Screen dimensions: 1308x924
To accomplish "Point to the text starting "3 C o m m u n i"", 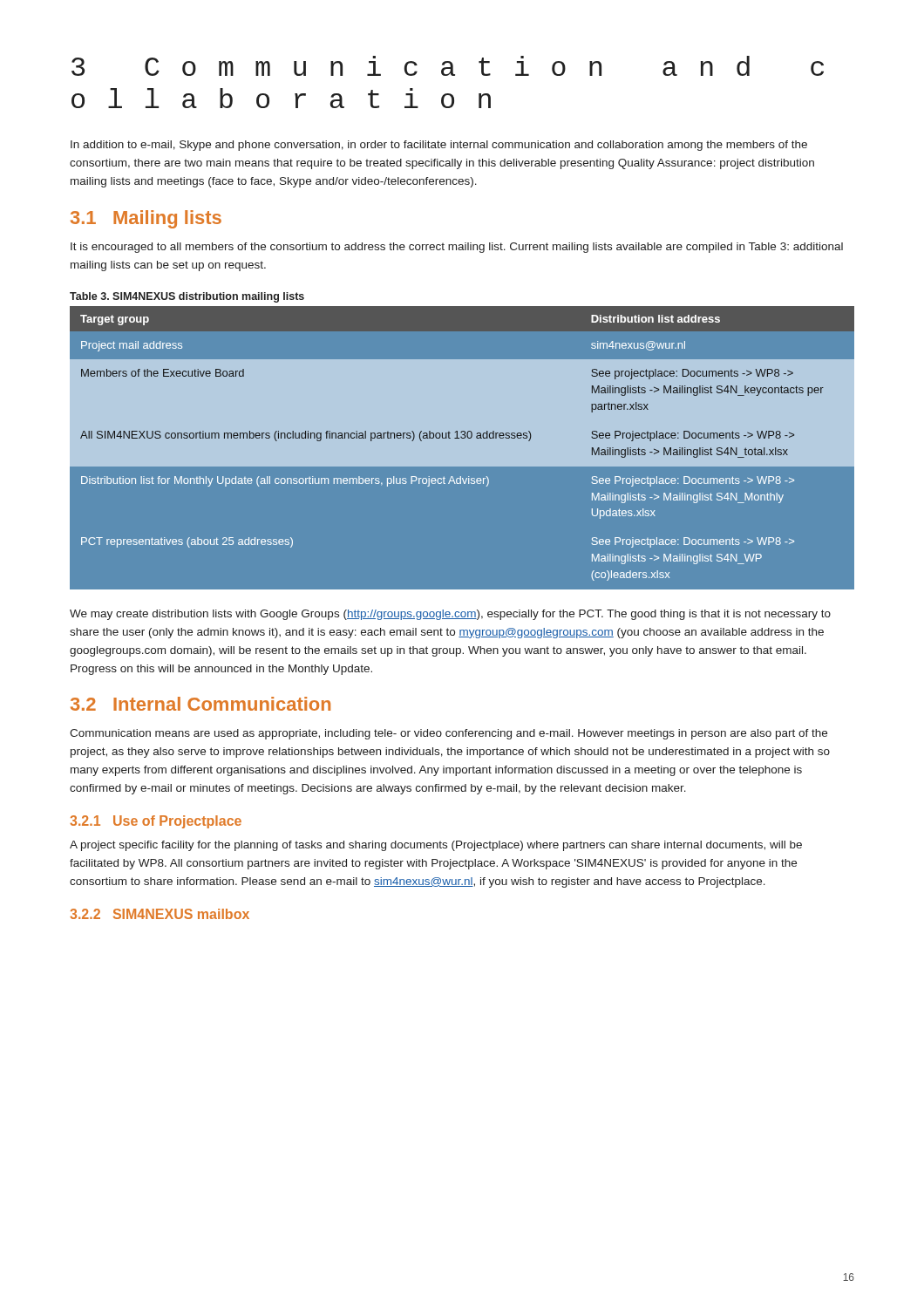I will point(448,66).
